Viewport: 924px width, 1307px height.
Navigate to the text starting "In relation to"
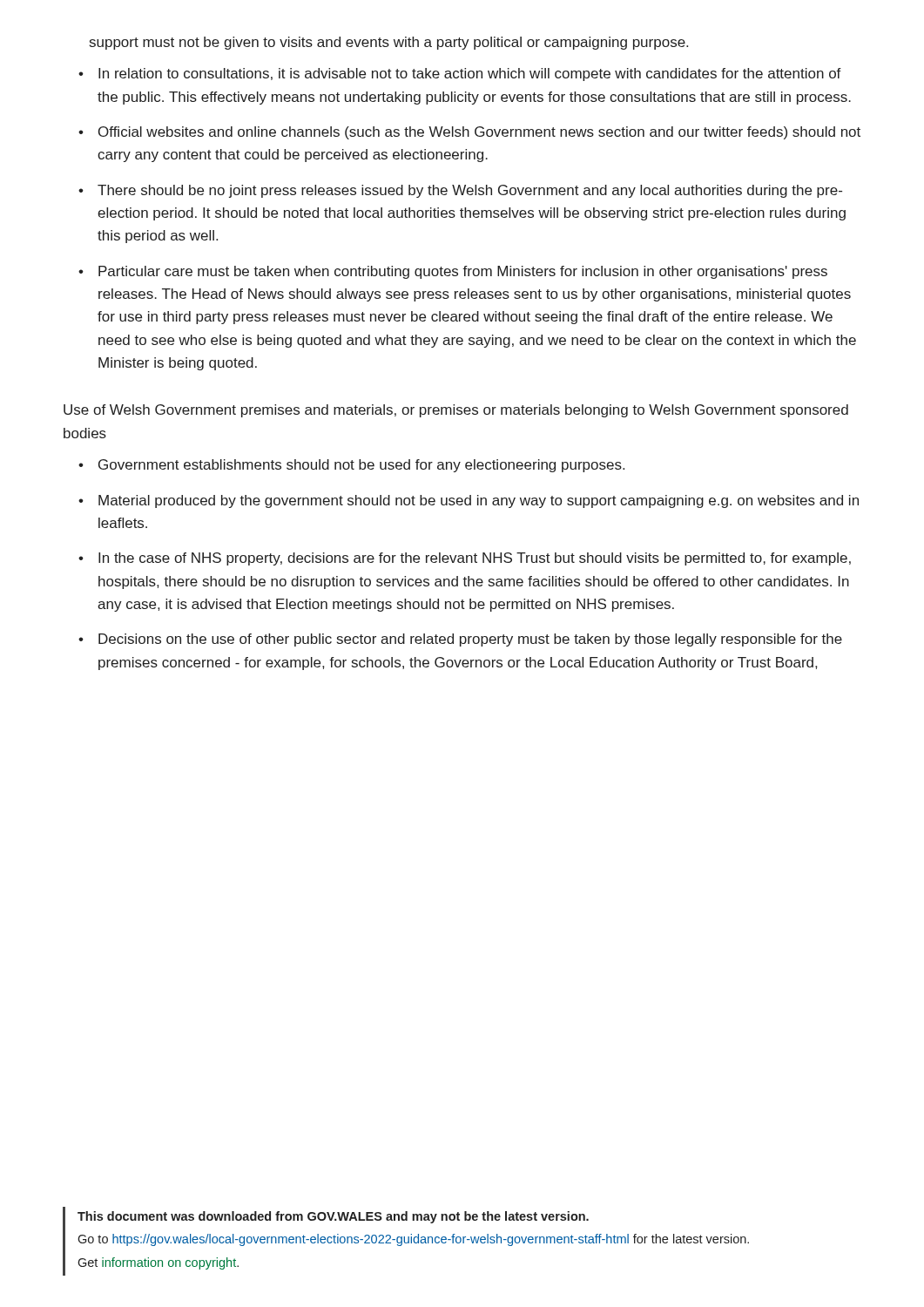click(475, 85)
